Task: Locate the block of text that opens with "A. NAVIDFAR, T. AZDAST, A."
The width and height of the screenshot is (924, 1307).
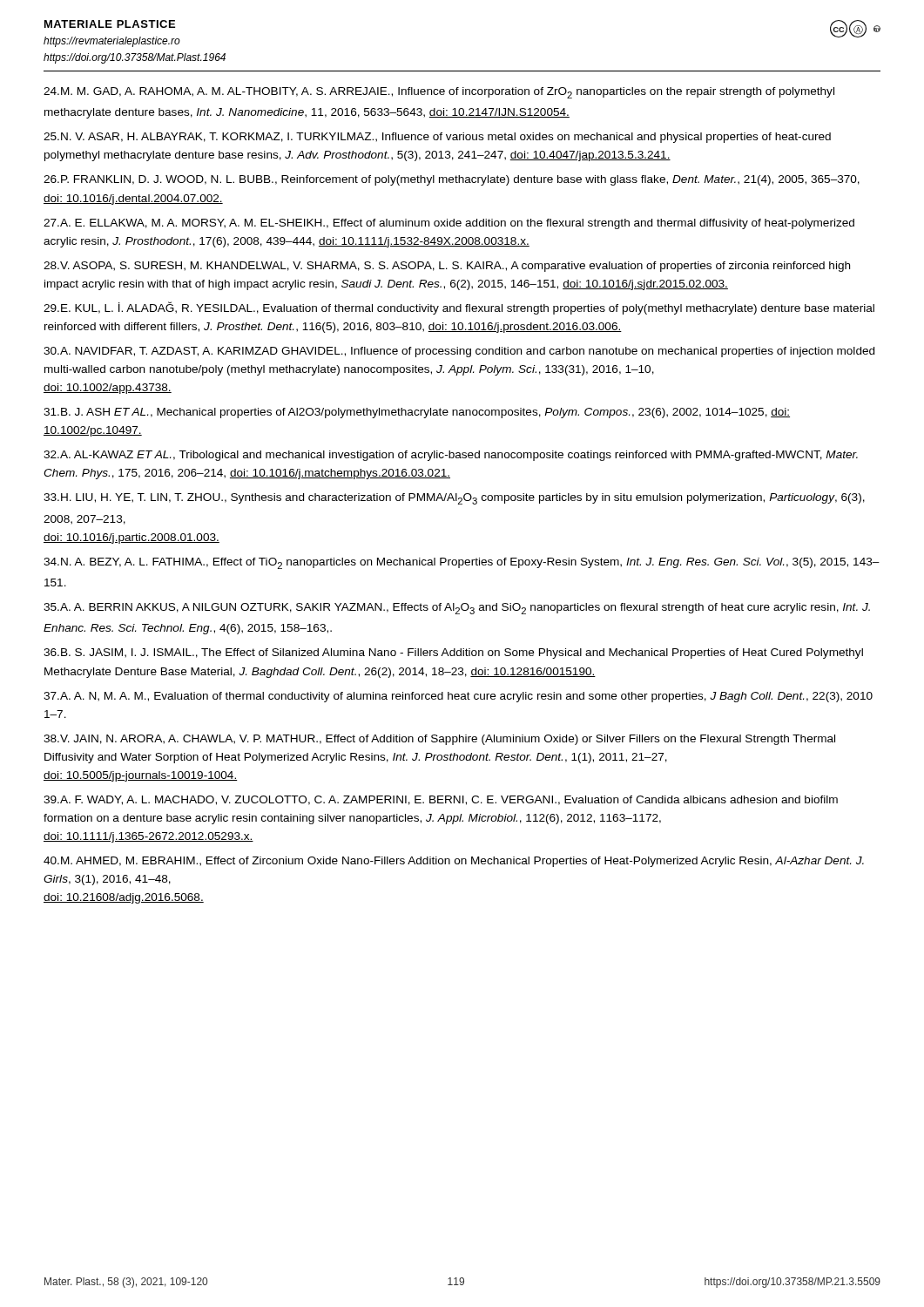Action: [x=459, y=369]
